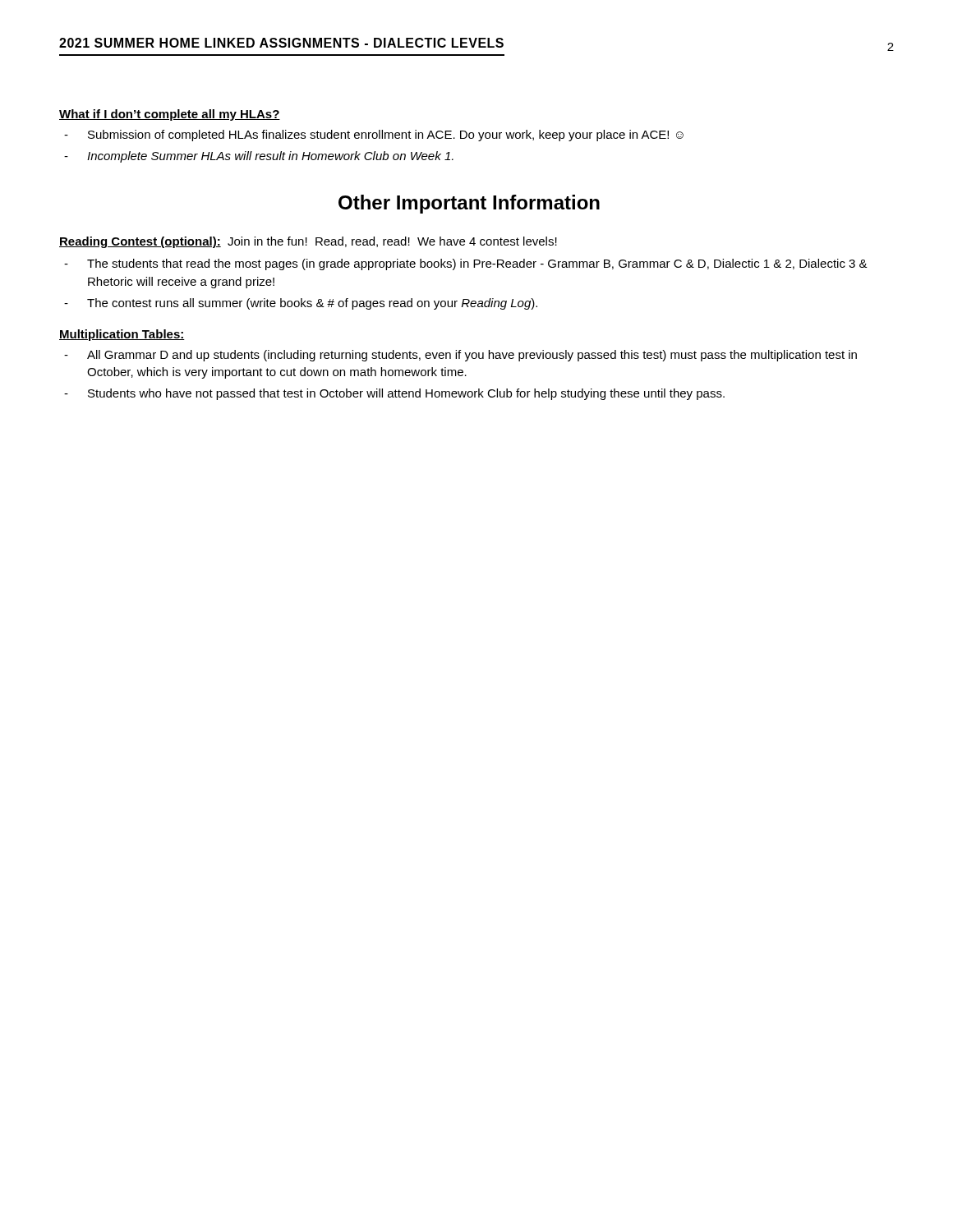This screenshot has height=1232, width=953.
Task: Select the section header containing "2021 SUMMER HOME LINKED ASSIGNMENTS - DIALECTIC LEVELS"
Action: (282, 46)
